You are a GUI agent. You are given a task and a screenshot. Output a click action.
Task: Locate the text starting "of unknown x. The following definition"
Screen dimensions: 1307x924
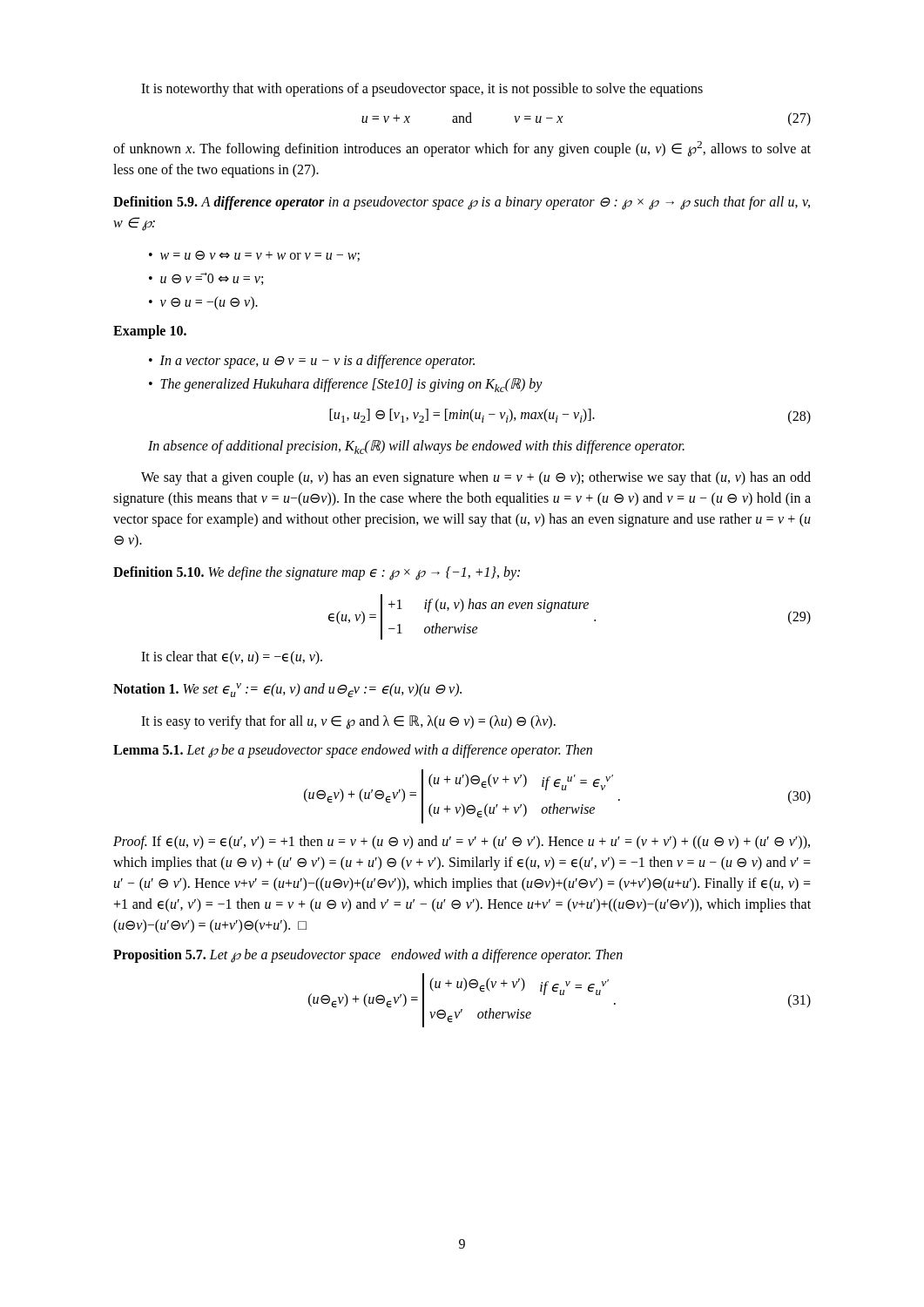point(462,158)
